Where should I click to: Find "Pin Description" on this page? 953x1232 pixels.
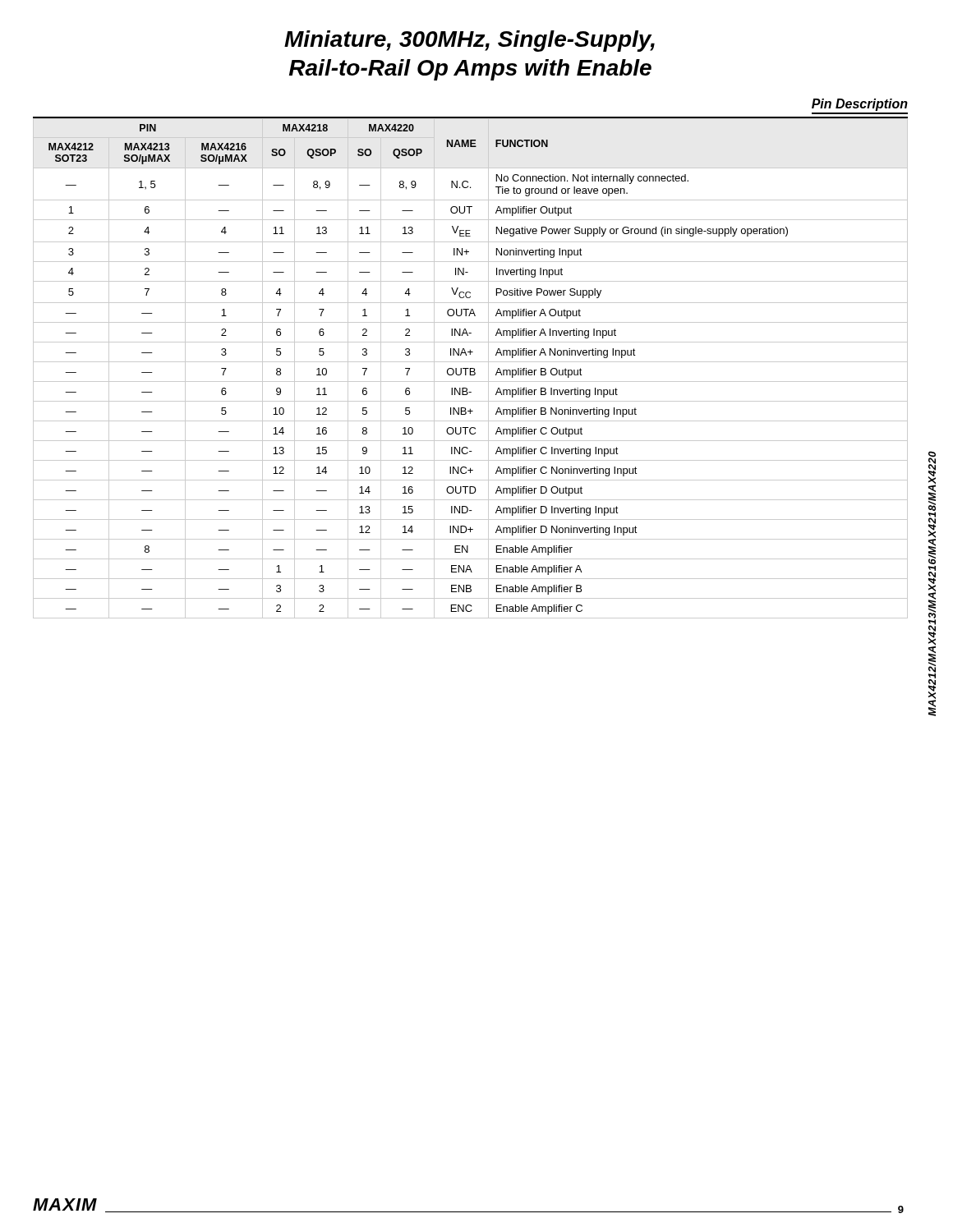tap(860, 104)
